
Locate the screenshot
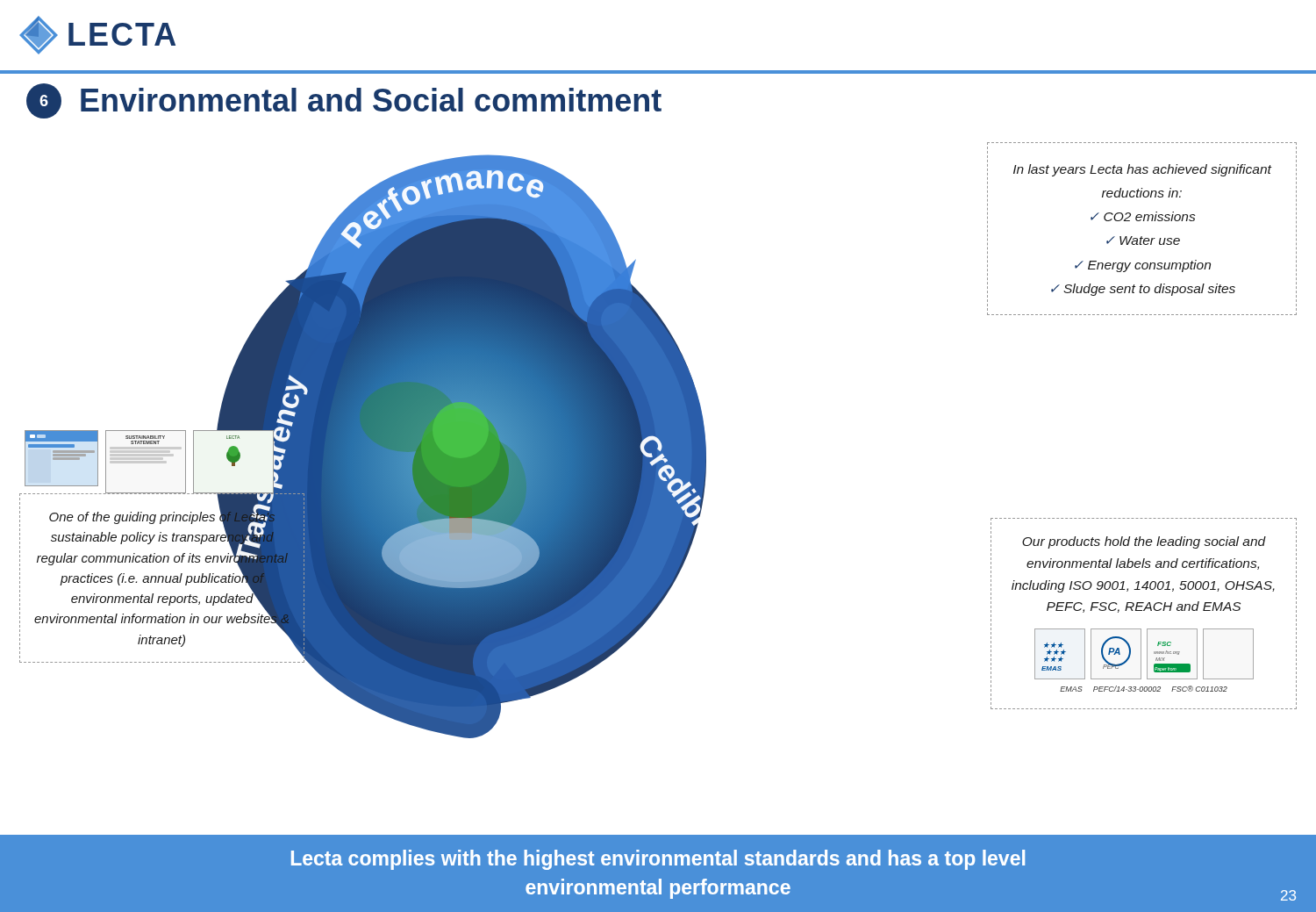point(149,465)
